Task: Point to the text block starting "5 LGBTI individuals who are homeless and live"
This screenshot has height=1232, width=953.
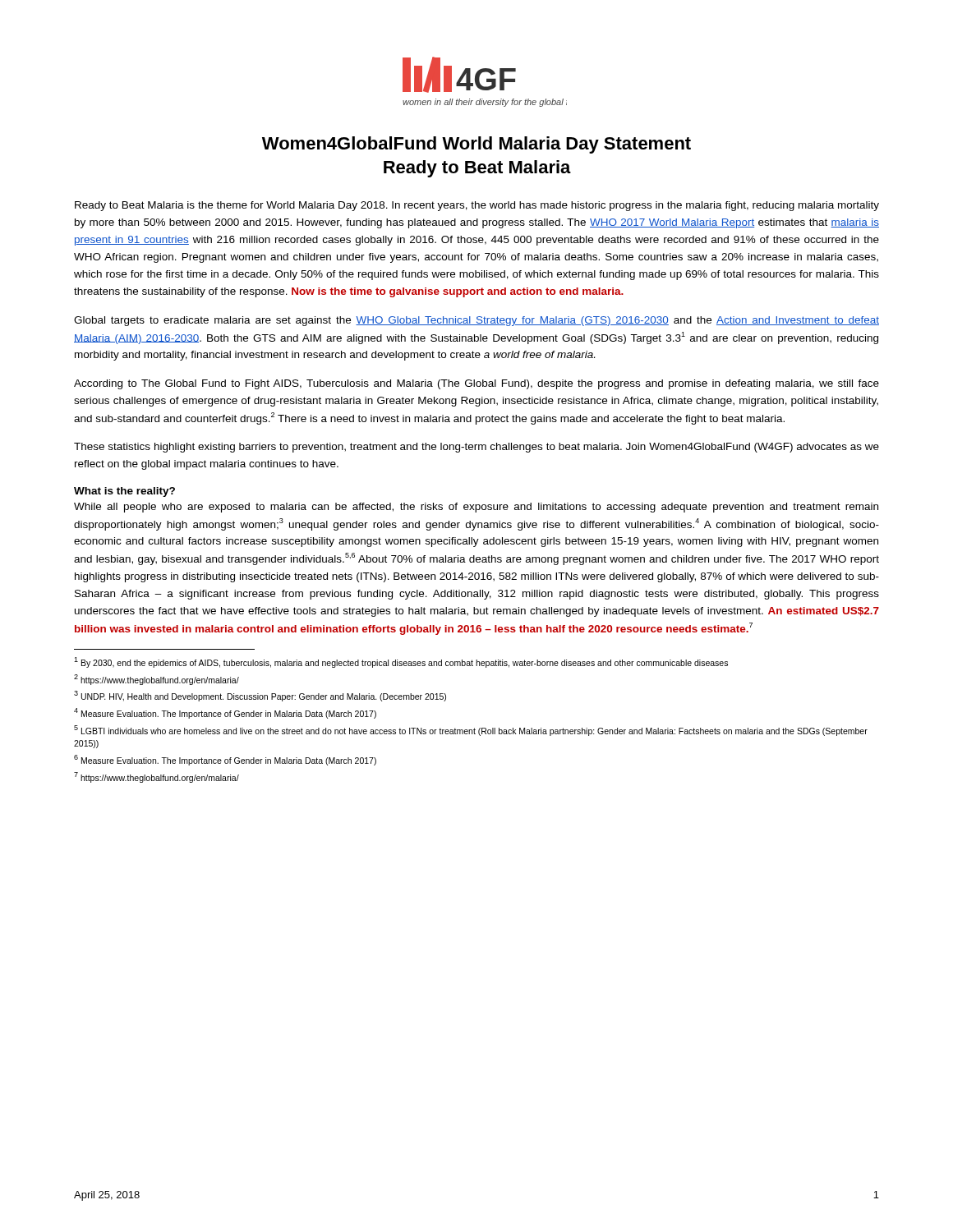Action: point(471,736)
